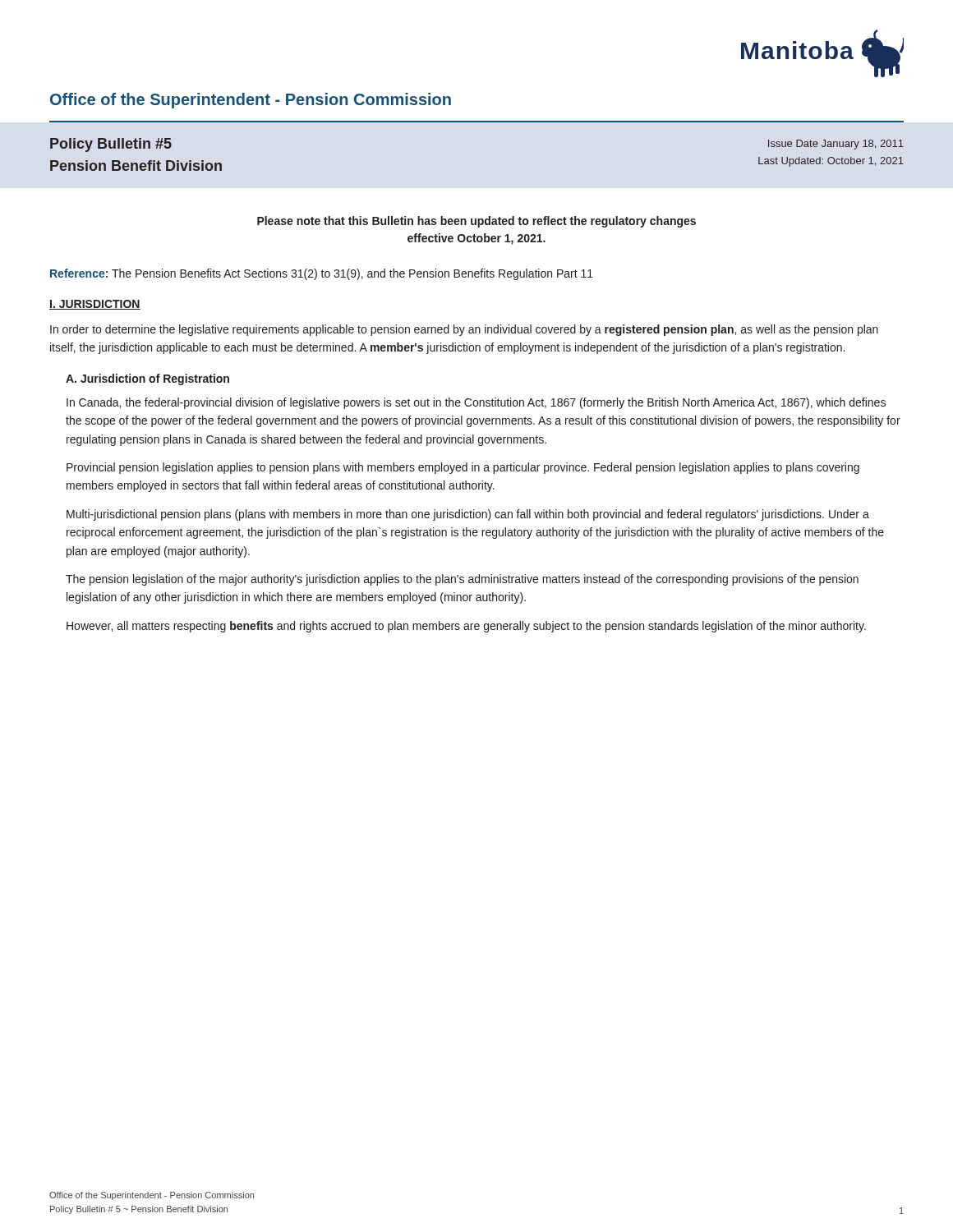Where does it say "Policy Bulletin #5"?
Screen dimensions: 1232x953
[111, 144]
